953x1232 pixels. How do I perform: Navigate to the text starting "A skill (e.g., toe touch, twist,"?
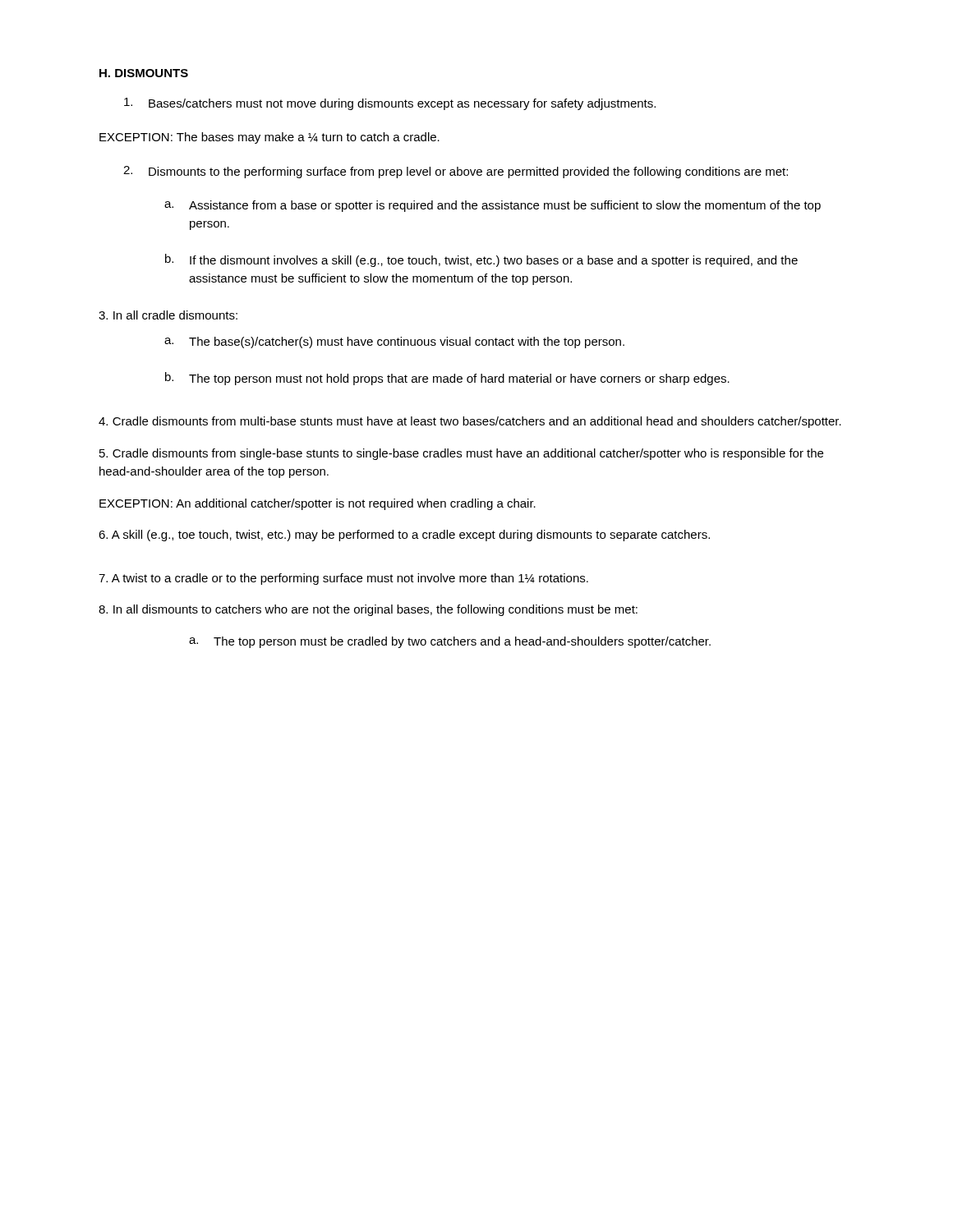(x=405, y=534)
